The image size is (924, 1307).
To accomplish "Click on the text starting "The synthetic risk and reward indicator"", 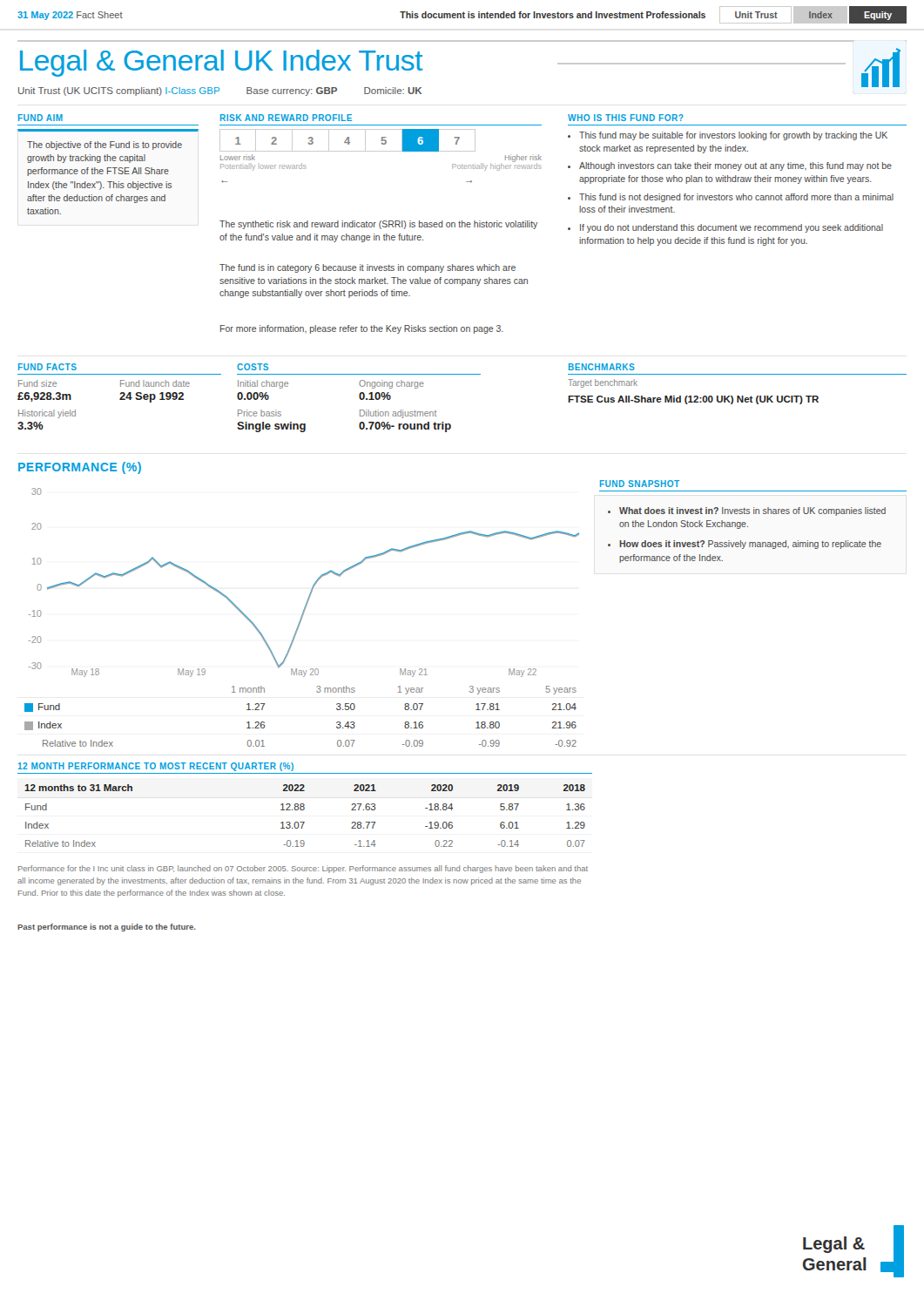I will coord(379,230).
